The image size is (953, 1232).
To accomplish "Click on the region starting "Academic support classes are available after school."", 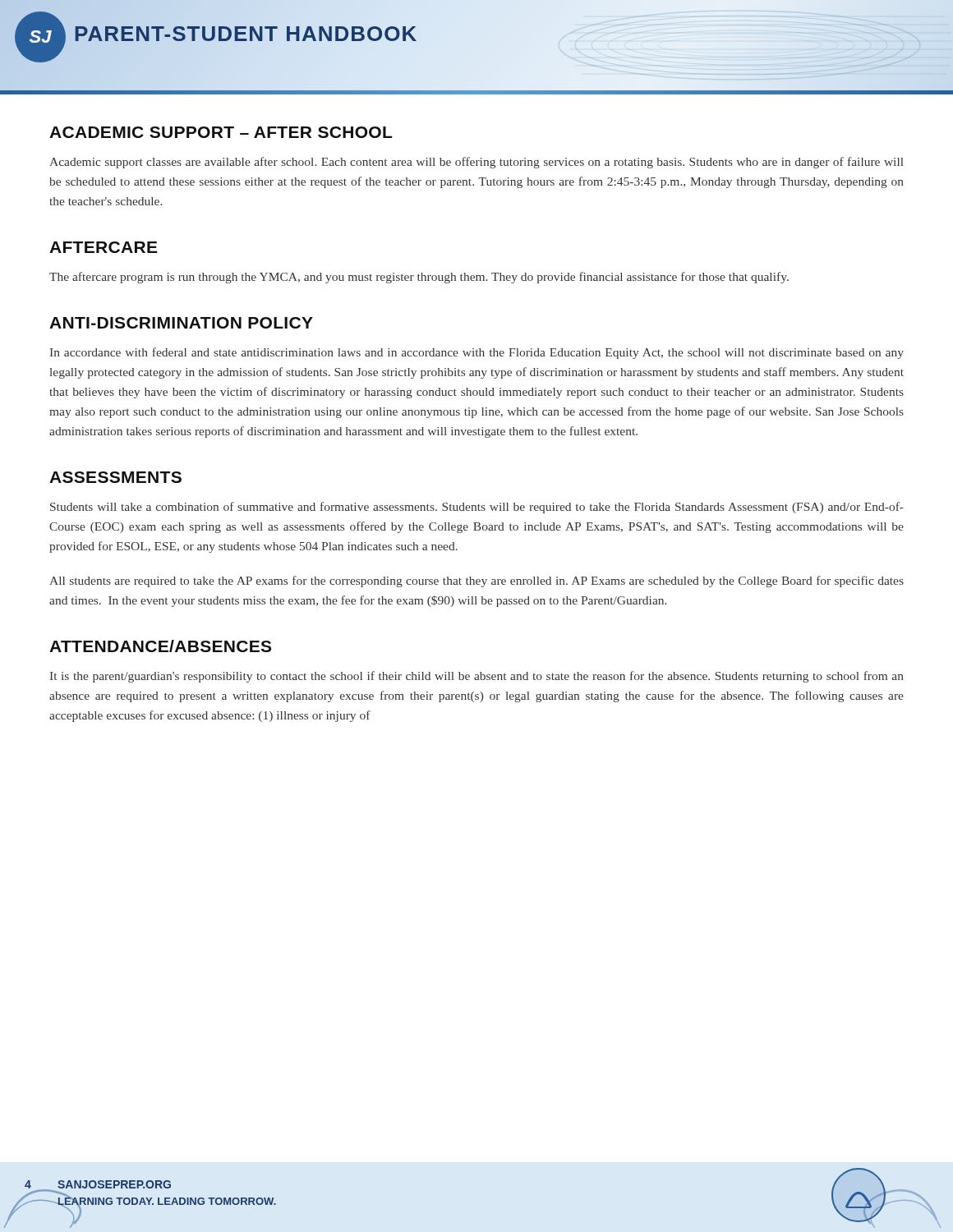I will [x=476, y=181].
